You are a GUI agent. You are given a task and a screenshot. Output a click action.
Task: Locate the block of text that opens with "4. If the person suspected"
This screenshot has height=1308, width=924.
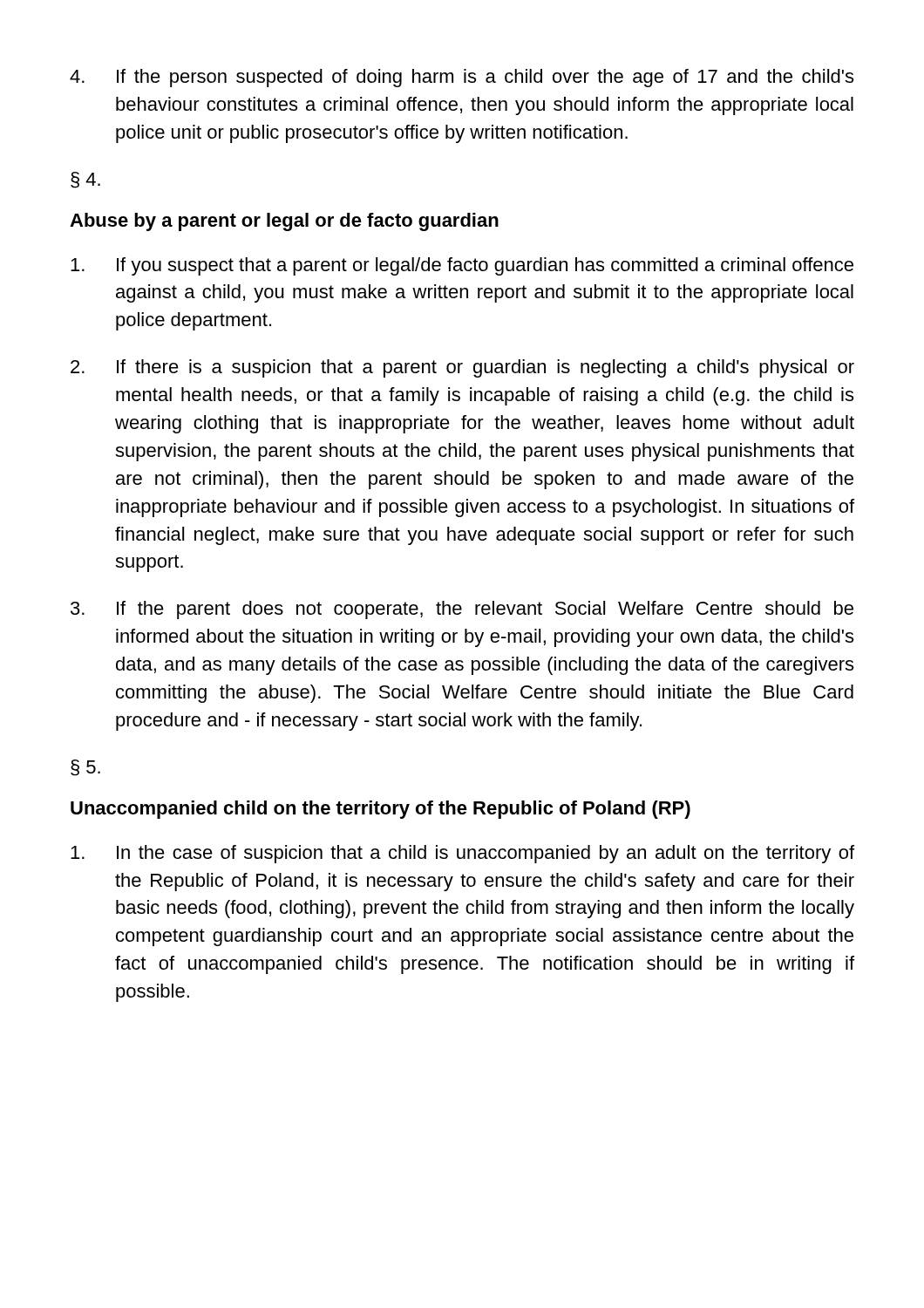(462, 105)
